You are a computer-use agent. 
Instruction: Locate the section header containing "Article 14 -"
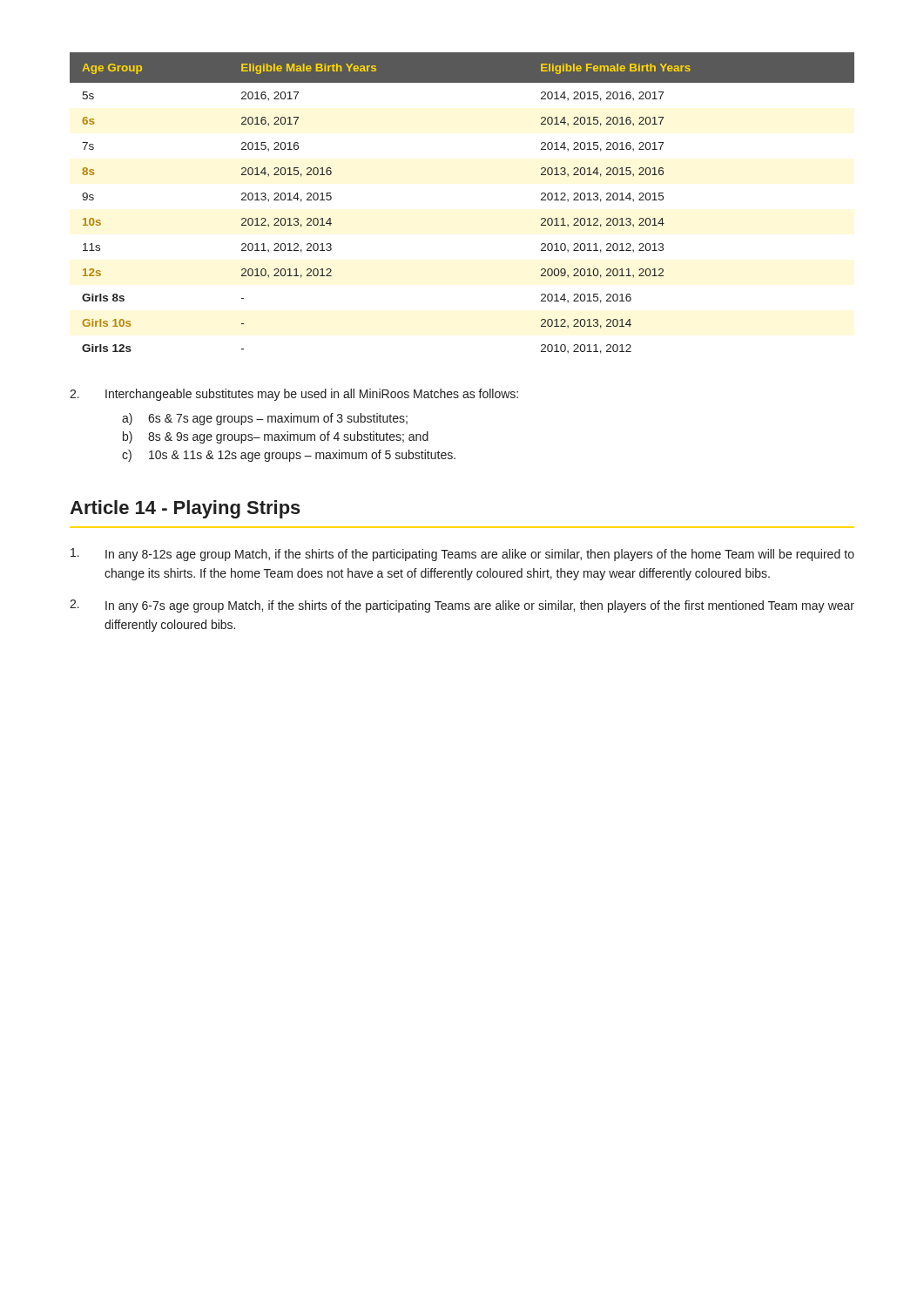pos(185,509)
